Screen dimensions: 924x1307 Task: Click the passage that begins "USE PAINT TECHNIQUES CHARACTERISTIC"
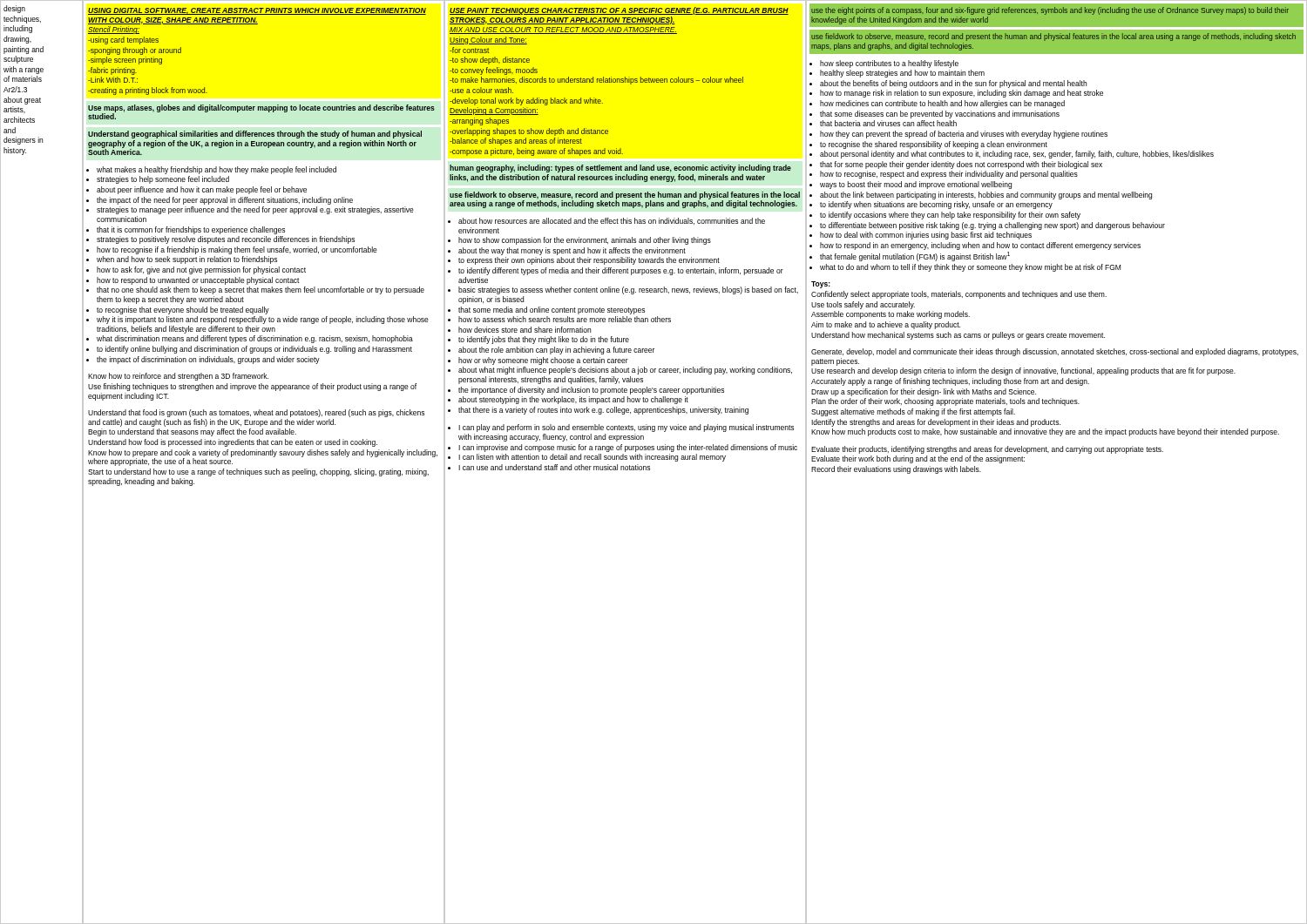(x=625, y=239)
